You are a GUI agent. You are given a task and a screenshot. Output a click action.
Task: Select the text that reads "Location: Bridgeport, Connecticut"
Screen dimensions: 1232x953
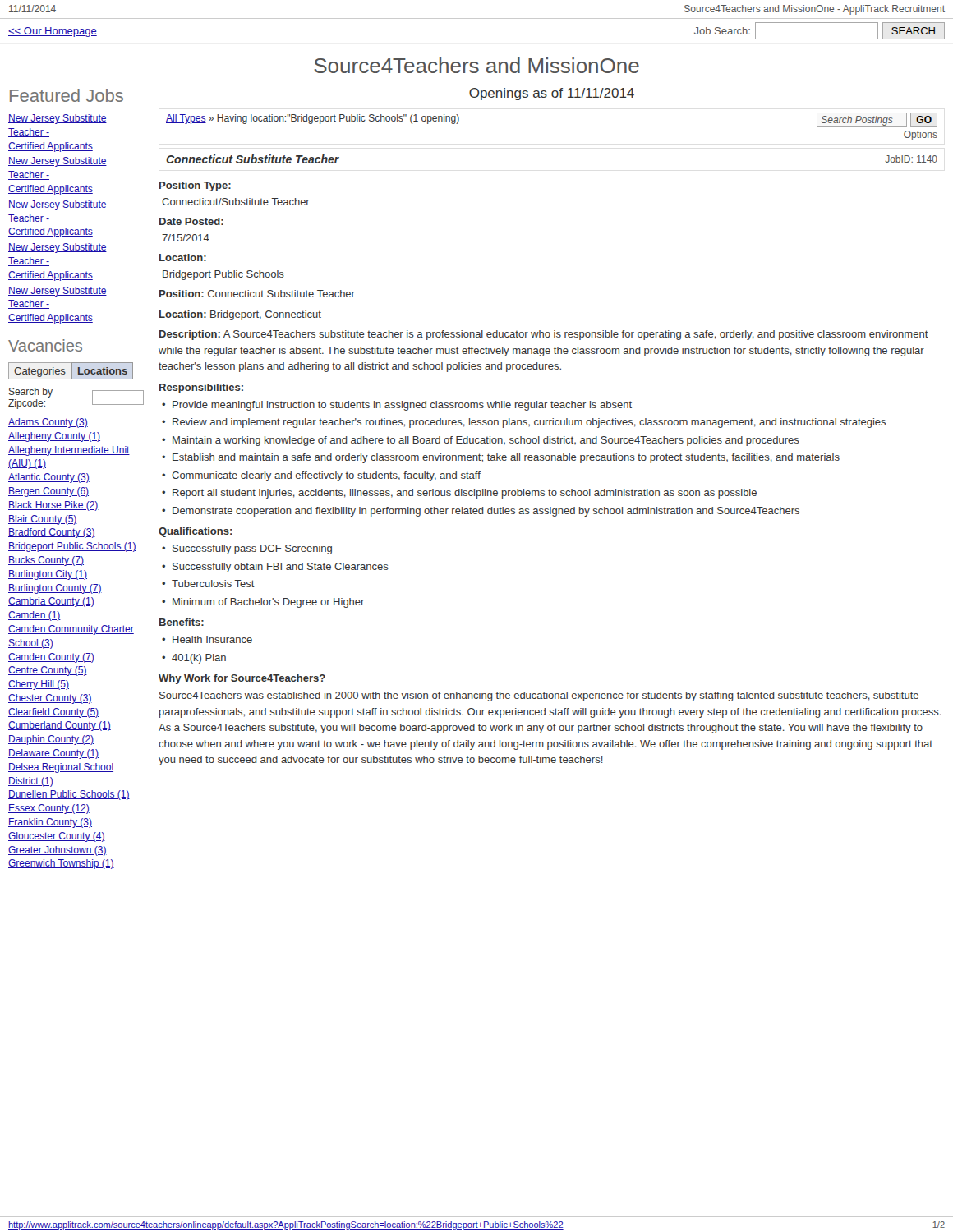point(240,314)
